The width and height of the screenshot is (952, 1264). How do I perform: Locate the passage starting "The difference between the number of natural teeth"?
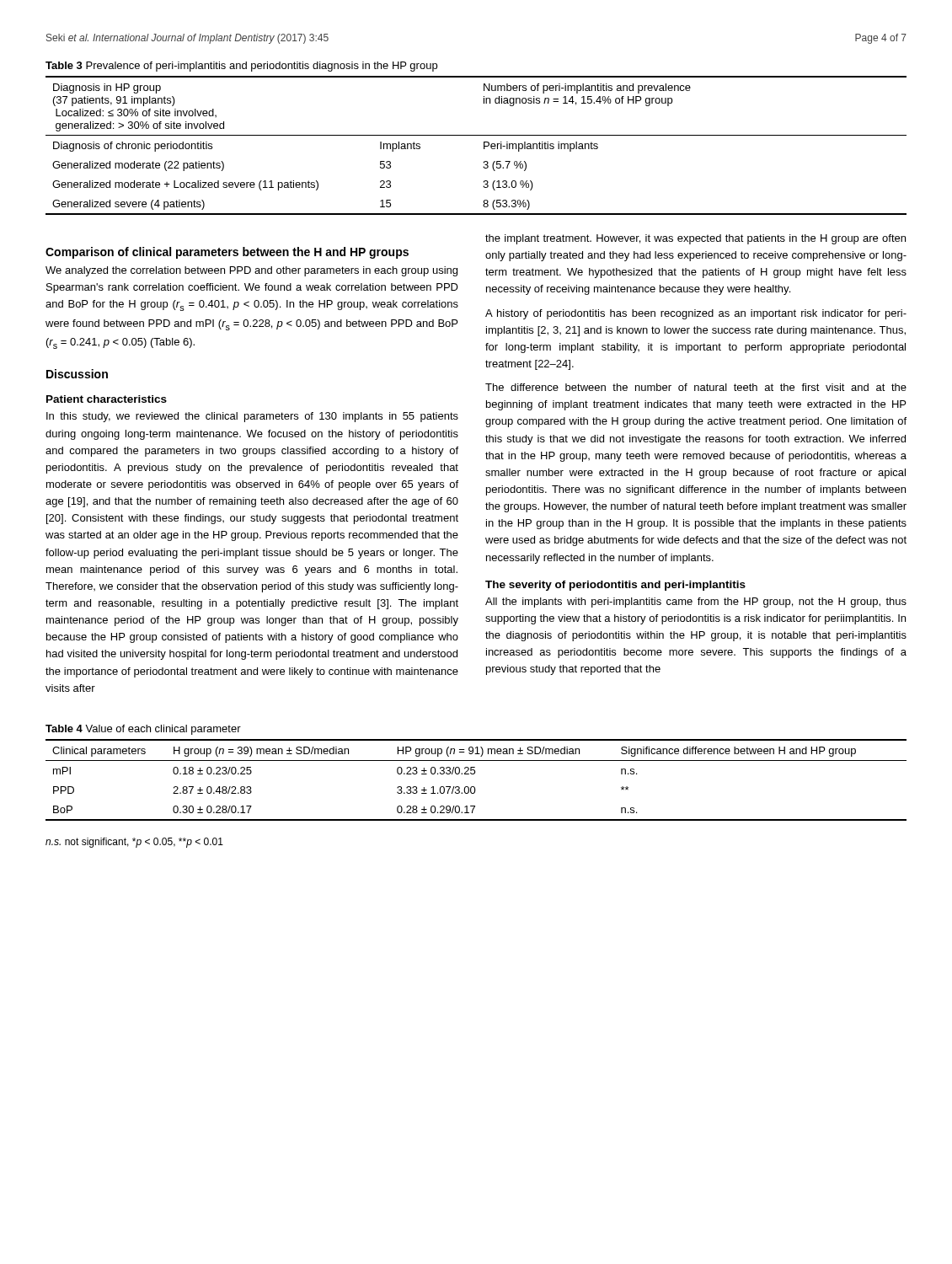pos(696,472)
